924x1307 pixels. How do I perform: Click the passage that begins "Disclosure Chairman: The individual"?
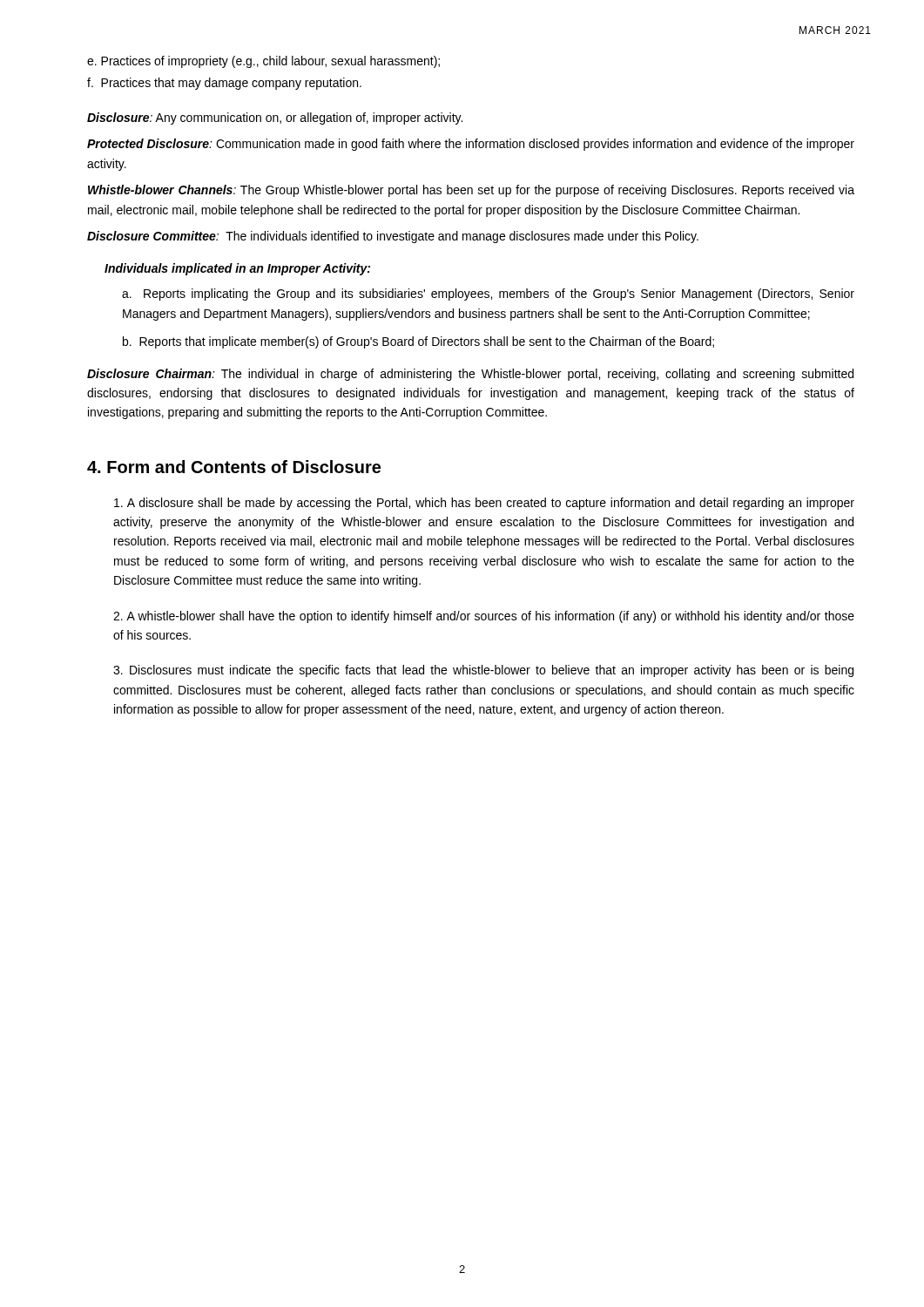pos(471,393)
